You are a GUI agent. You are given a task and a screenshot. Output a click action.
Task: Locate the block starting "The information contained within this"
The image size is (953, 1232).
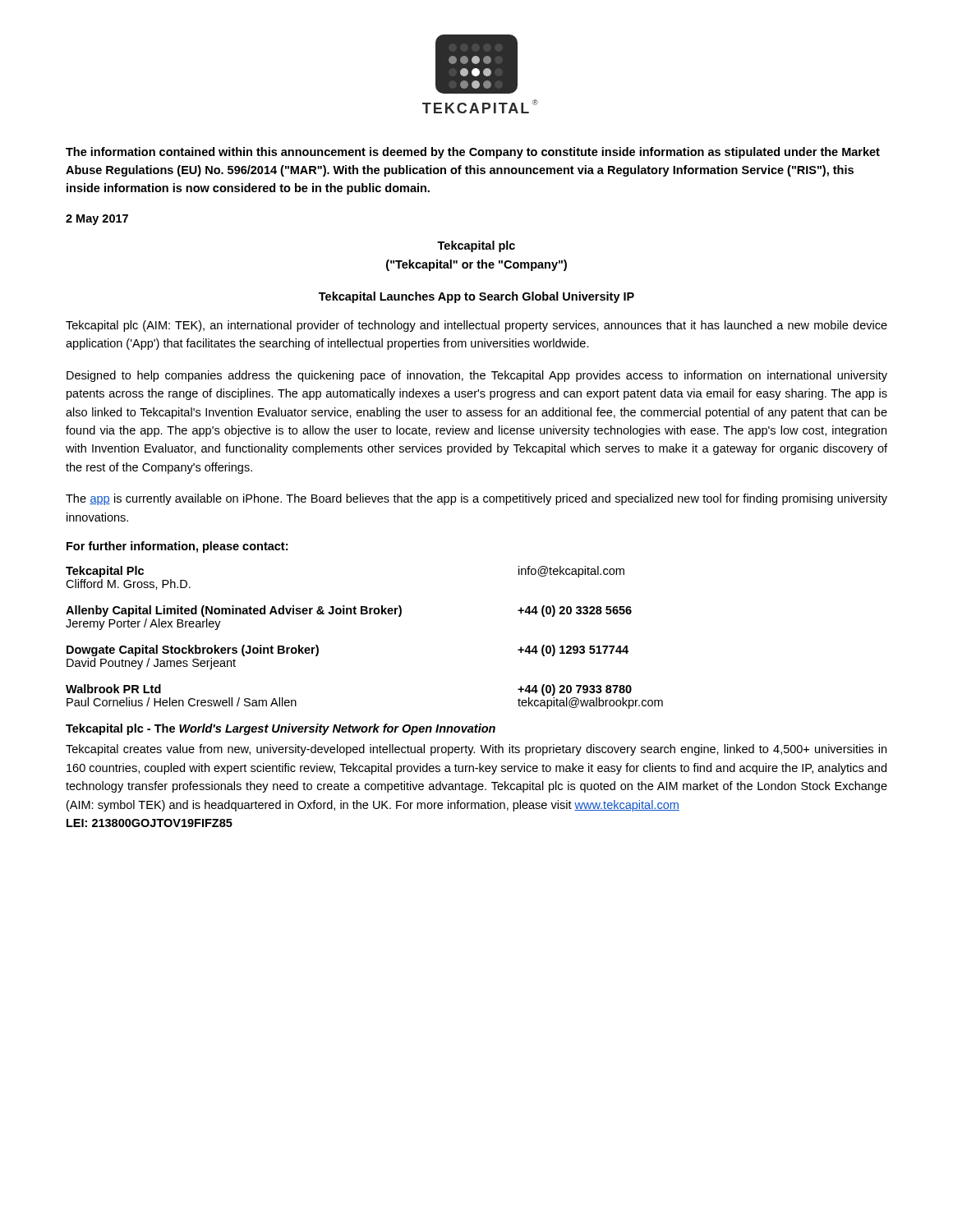coord(473,170)
